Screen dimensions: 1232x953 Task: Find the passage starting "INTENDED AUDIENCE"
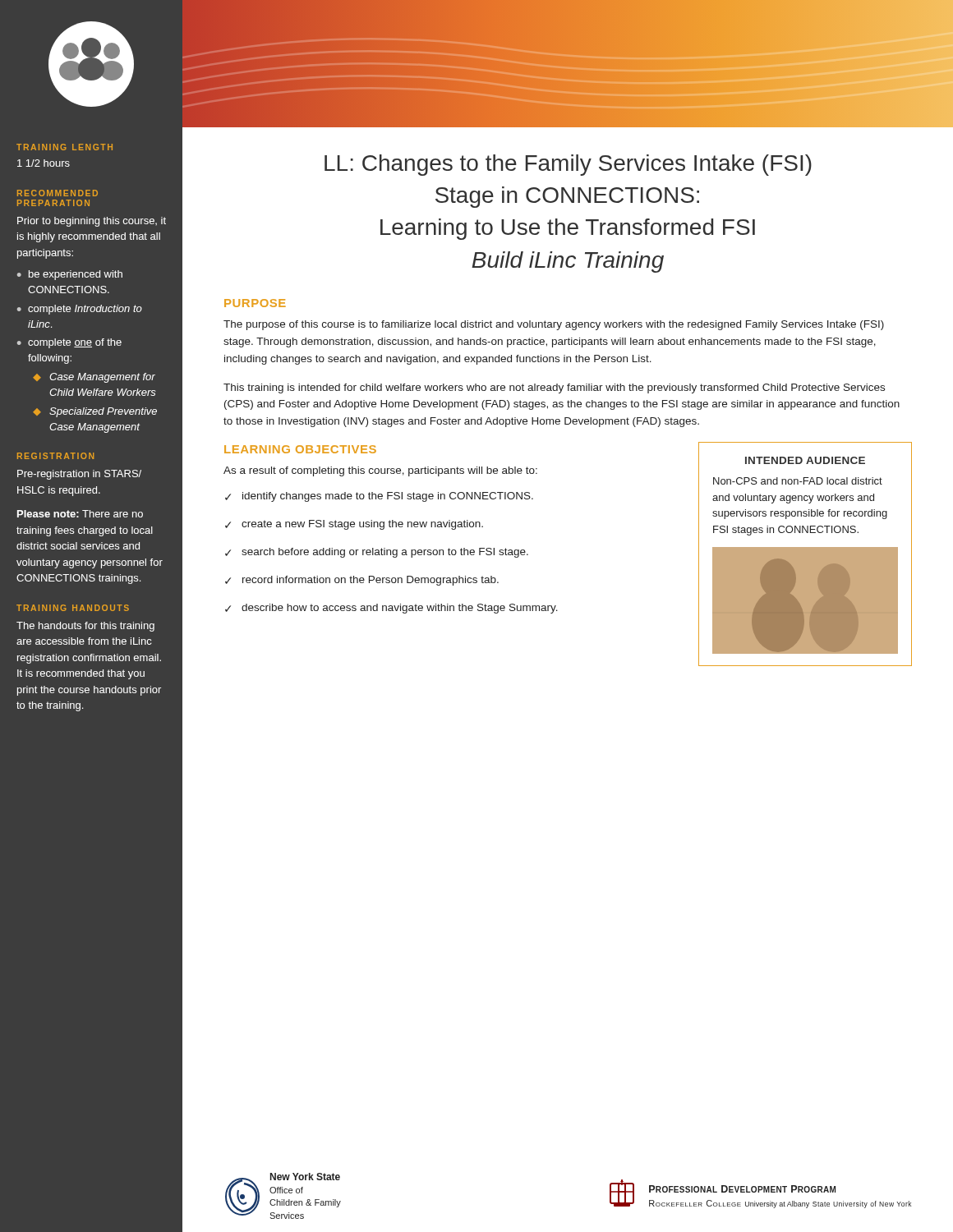(x=805, y=461)
